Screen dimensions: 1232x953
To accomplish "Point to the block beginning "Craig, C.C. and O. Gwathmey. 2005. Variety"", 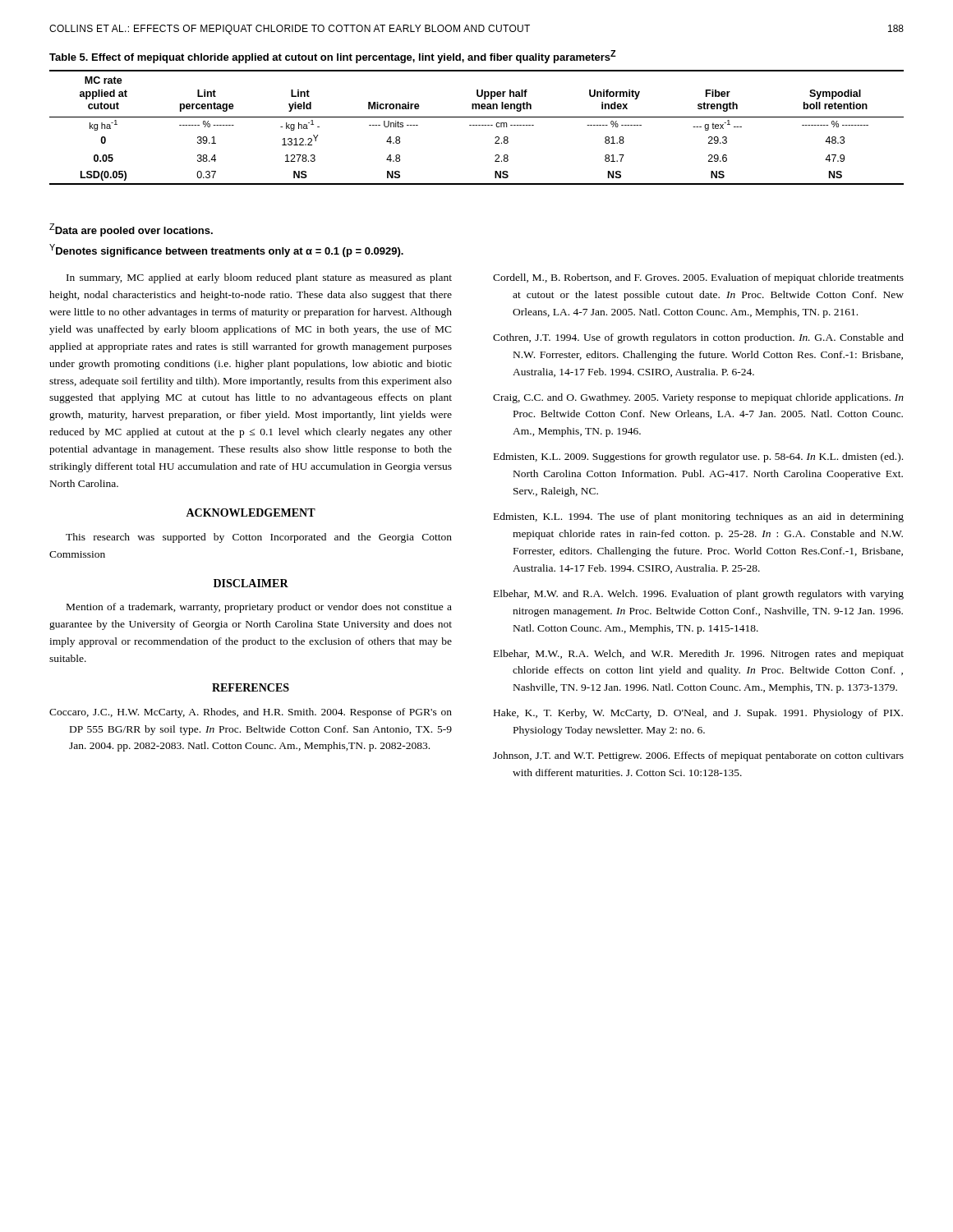I will click(x=698, y=414).
